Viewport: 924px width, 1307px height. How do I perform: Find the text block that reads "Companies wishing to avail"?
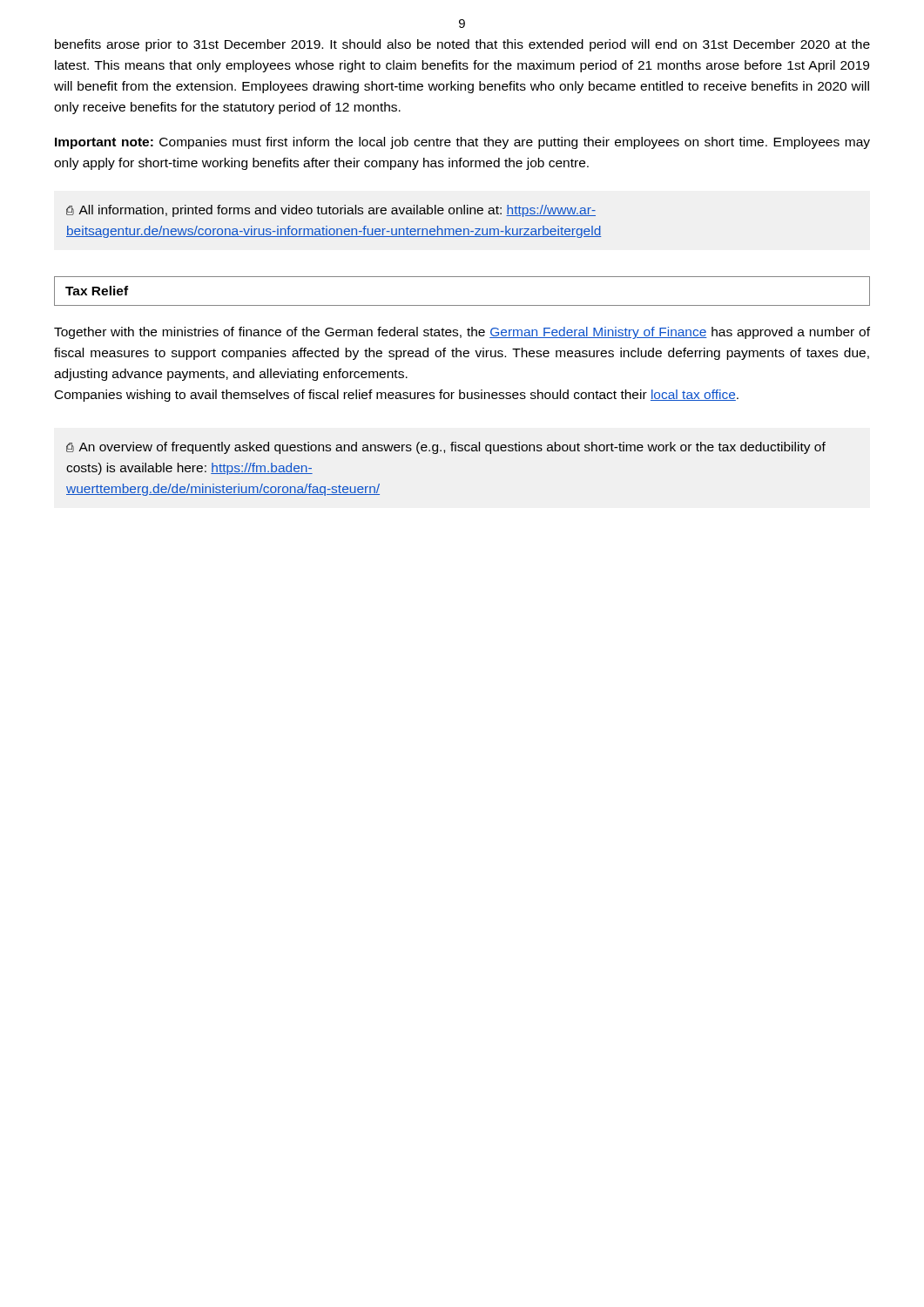point(397,394)
